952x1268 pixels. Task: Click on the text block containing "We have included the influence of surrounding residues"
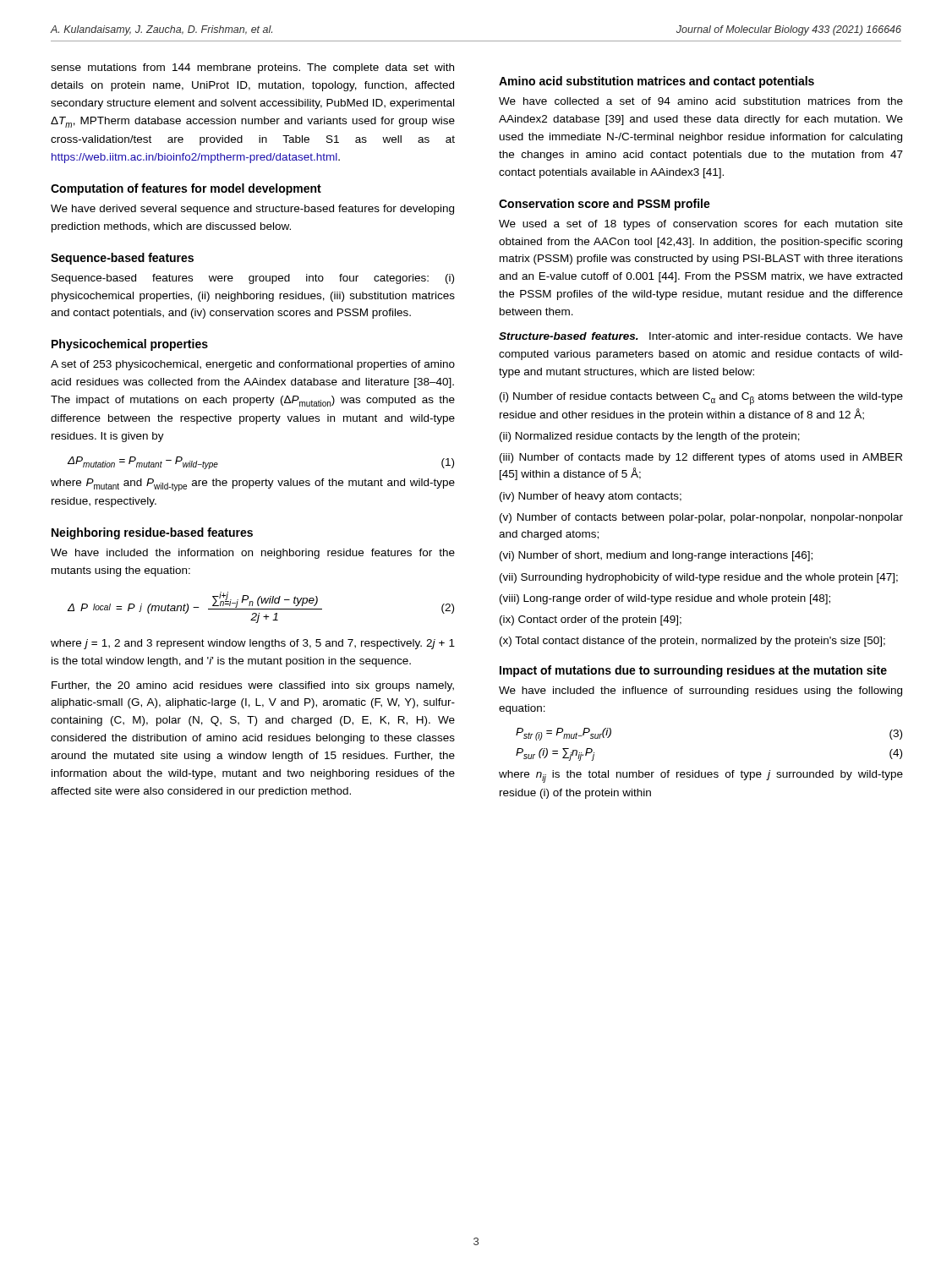(701, 699)
